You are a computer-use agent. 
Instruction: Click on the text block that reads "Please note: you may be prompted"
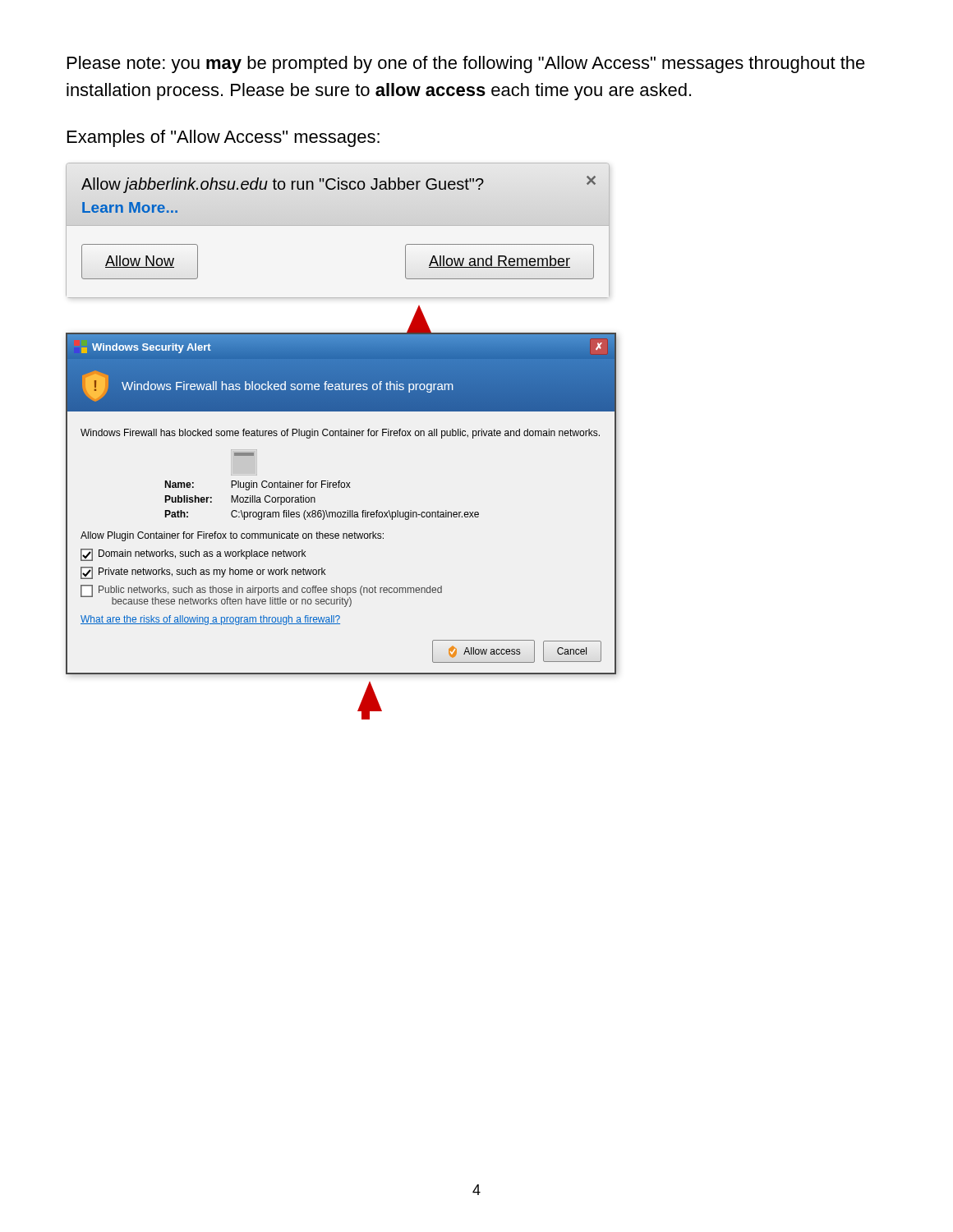pos(466,76)
